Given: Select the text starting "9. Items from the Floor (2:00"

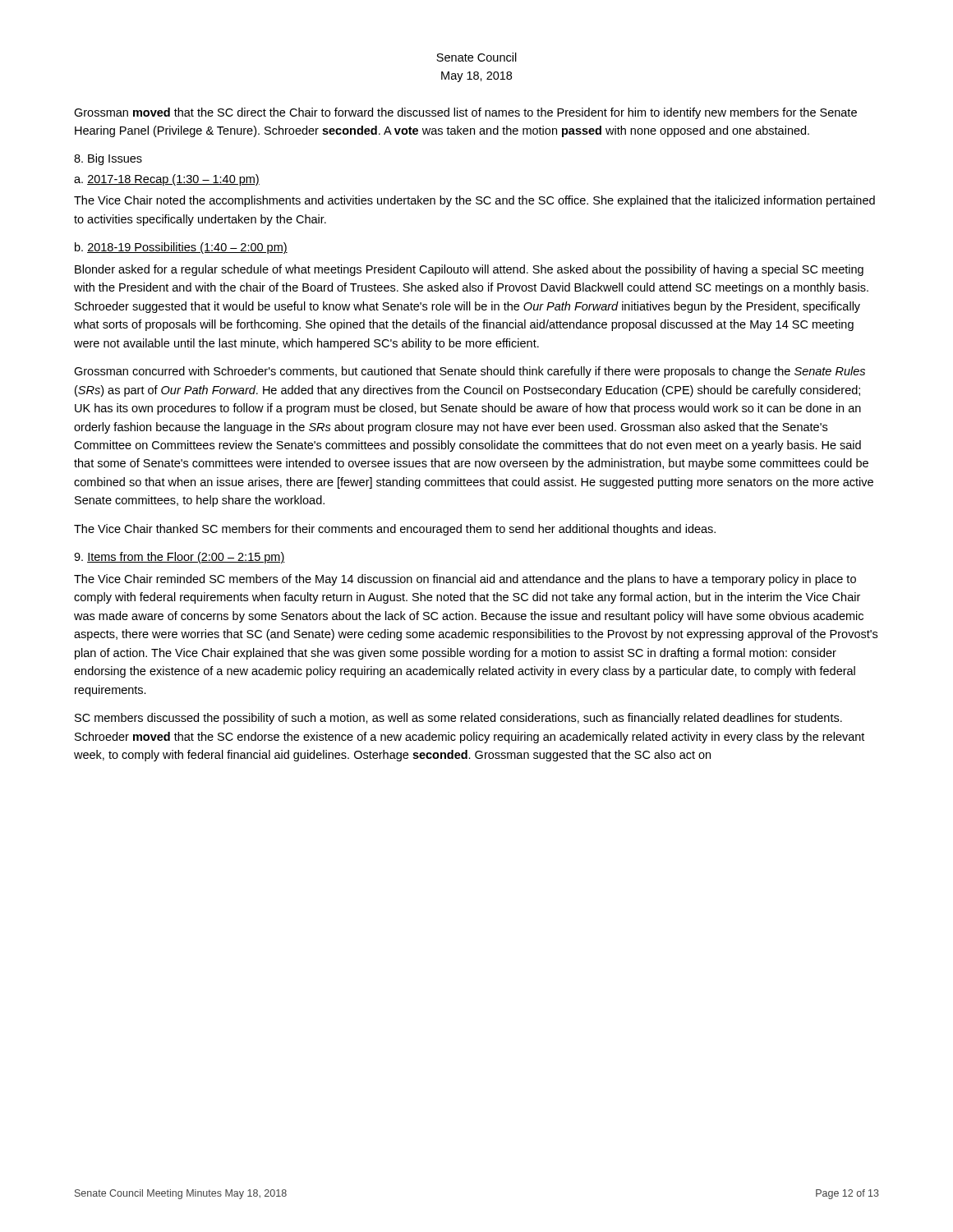Looking at the screenshot, I should pyautogui.click(x=180, y=558).
